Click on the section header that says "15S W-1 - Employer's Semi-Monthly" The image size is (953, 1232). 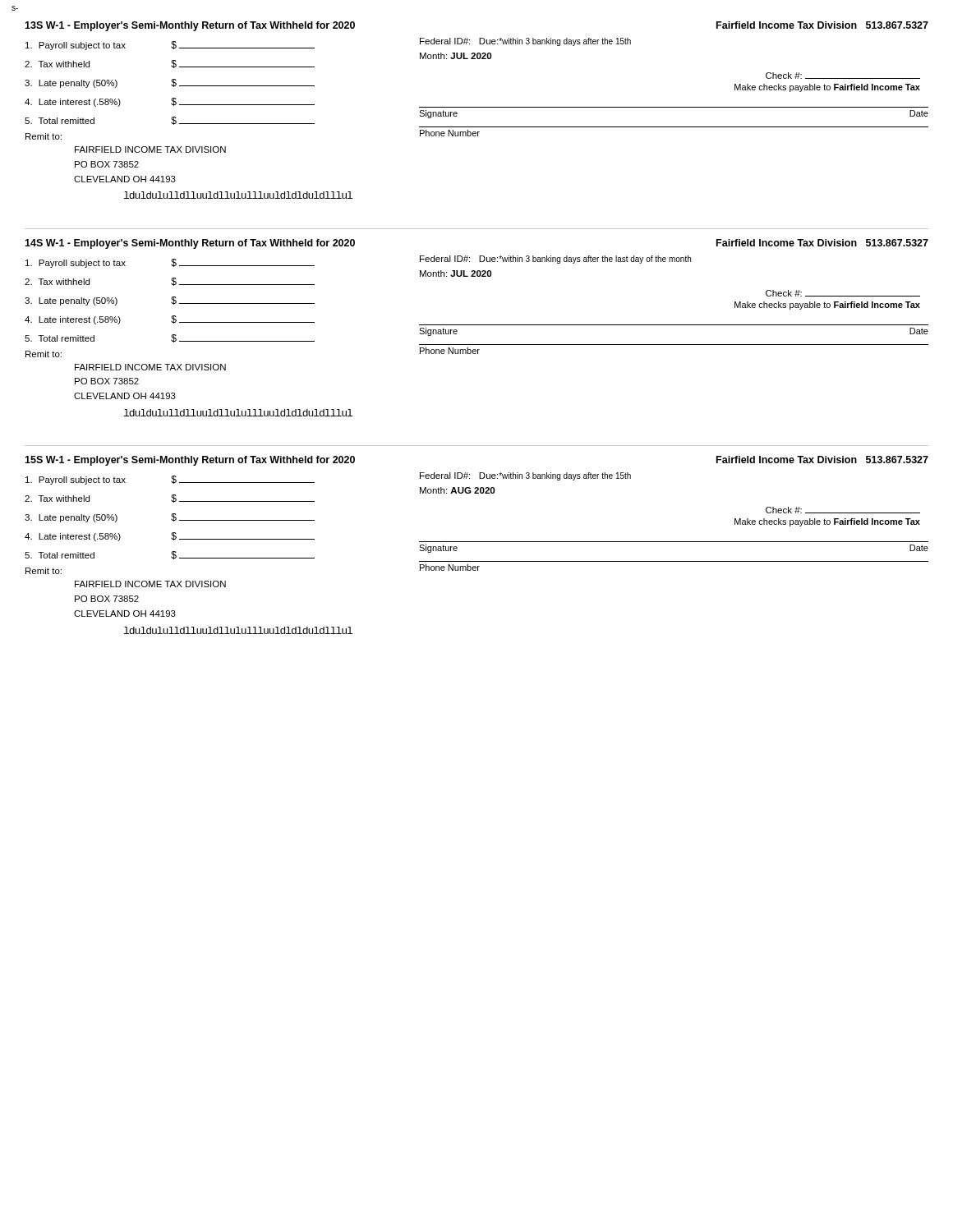(191, 460)
